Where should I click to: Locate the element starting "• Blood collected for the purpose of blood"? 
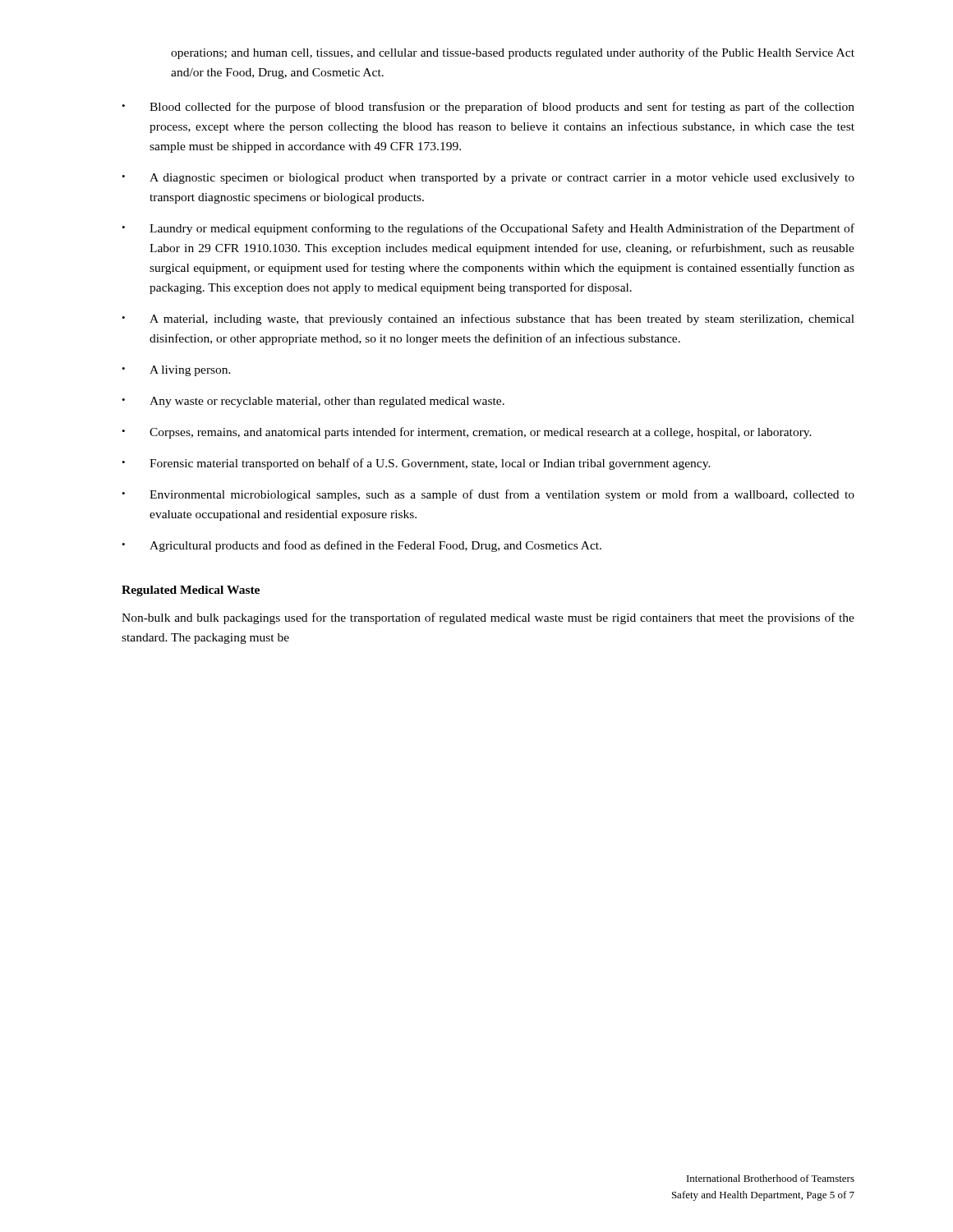coord(488,127)
